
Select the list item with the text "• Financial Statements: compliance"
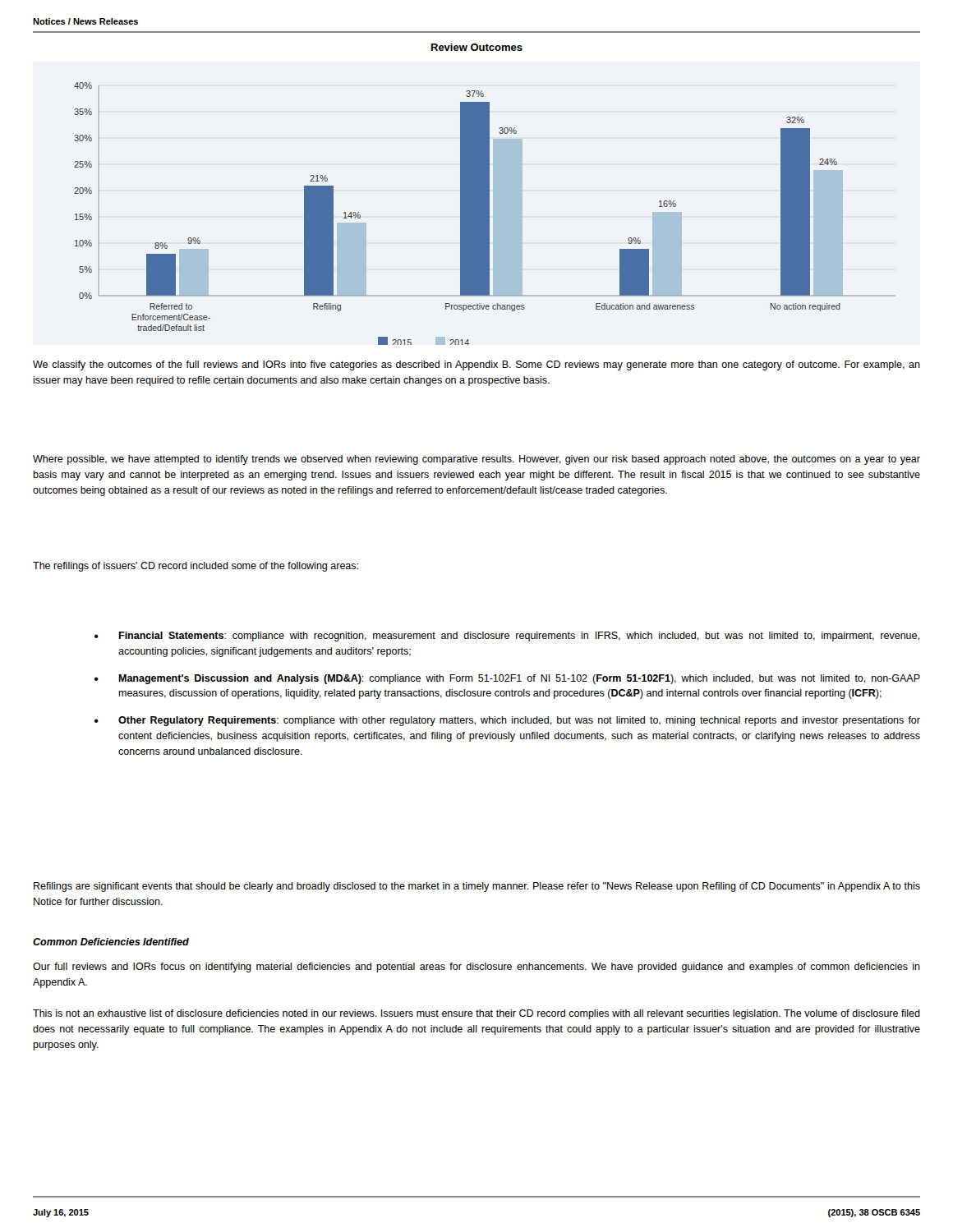[x=501, y=644]
